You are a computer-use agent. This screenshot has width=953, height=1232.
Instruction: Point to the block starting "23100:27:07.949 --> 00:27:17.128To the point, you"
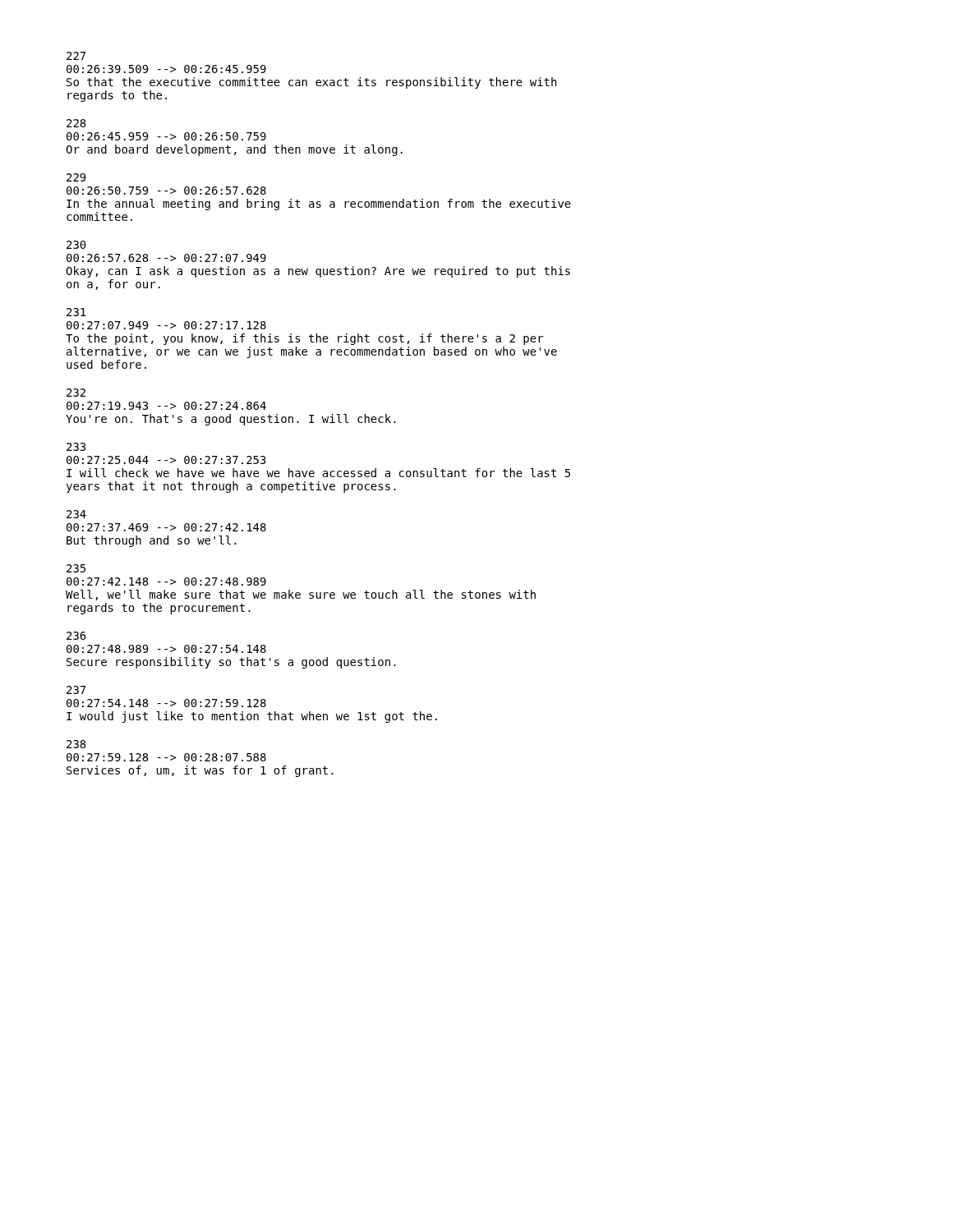(x=476, y=338)
